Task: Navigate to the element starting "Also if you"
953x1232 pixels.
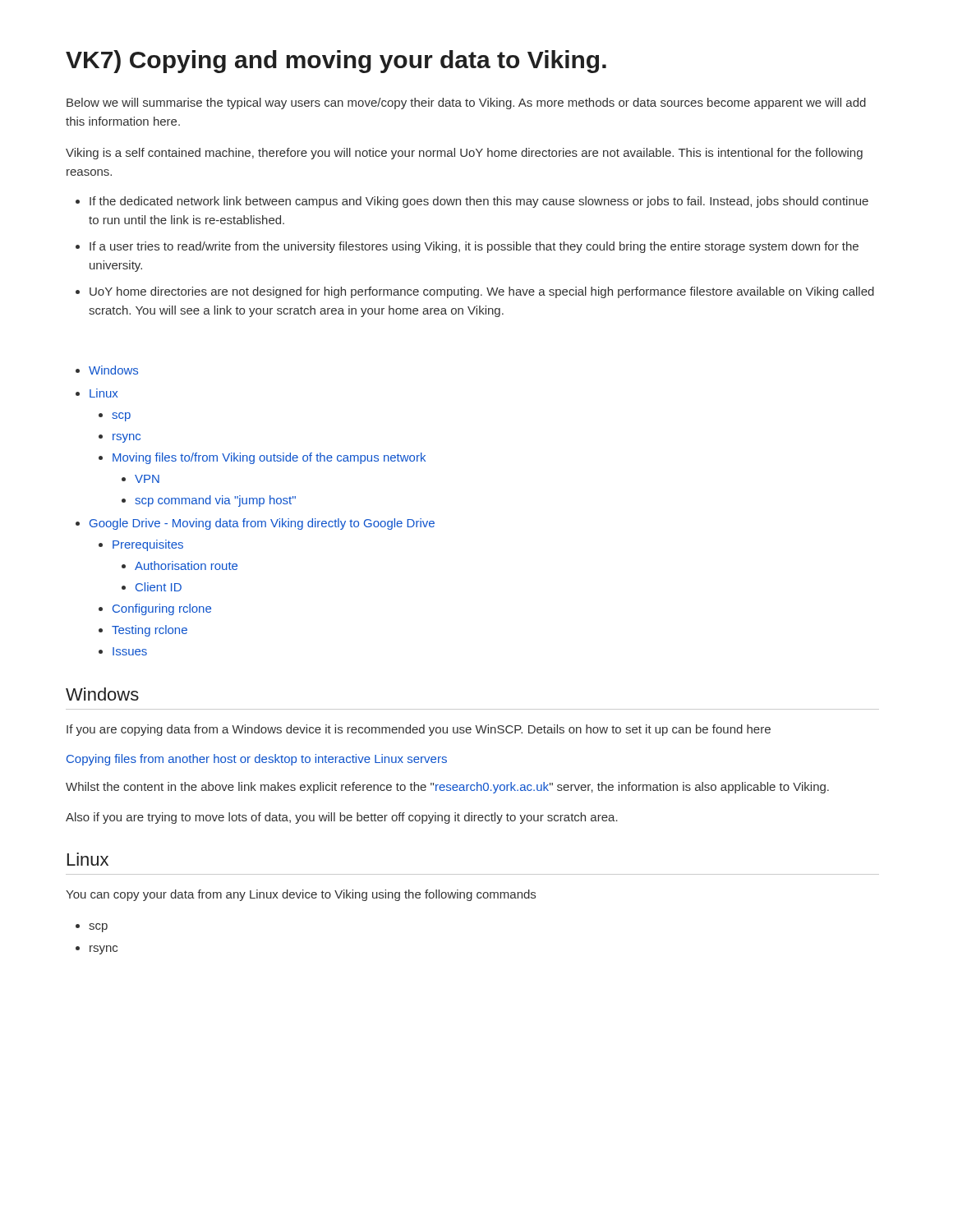Action: (342, 817)
